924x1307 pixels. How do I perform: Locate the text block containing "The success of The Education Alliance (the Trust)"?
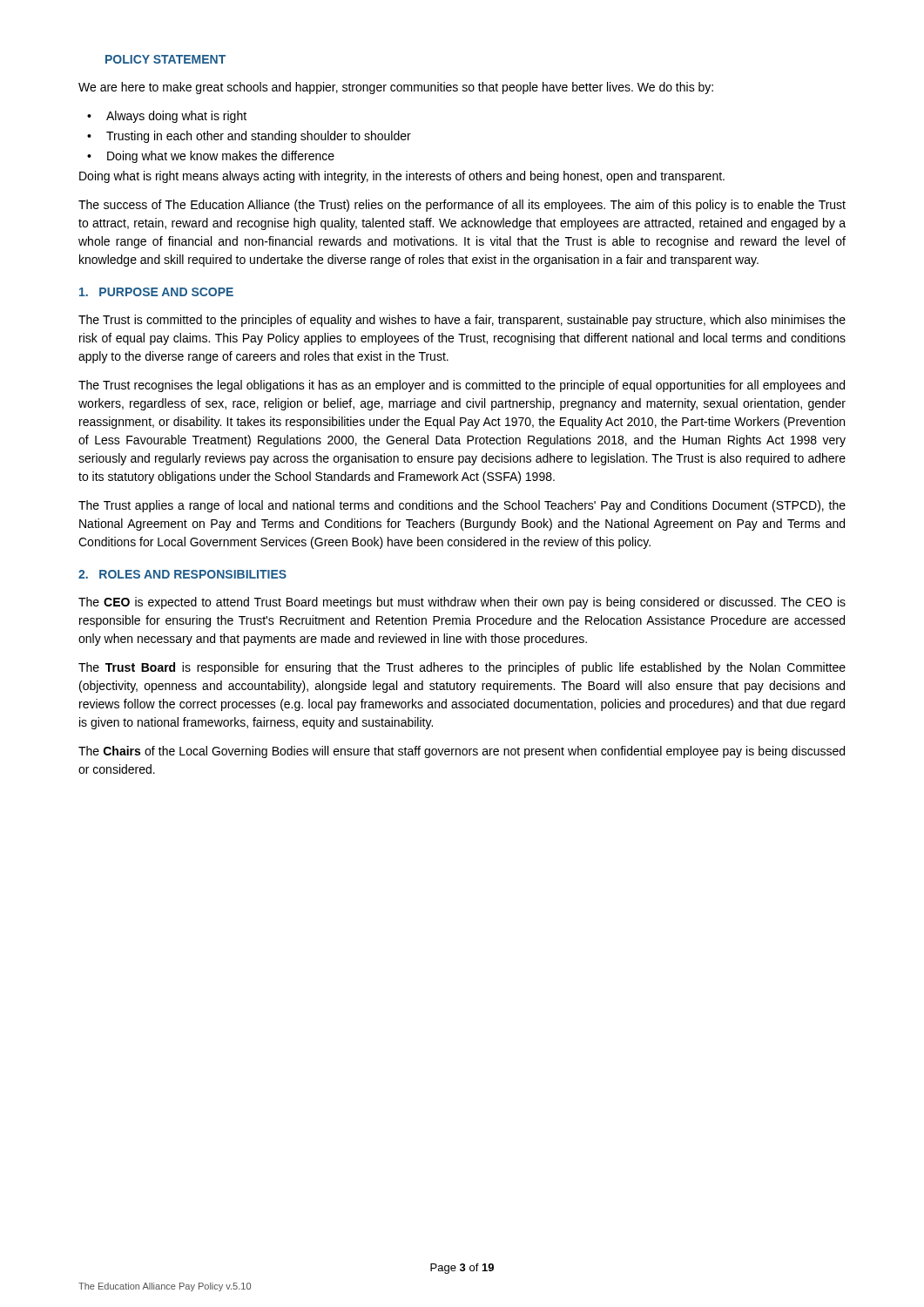462,232
